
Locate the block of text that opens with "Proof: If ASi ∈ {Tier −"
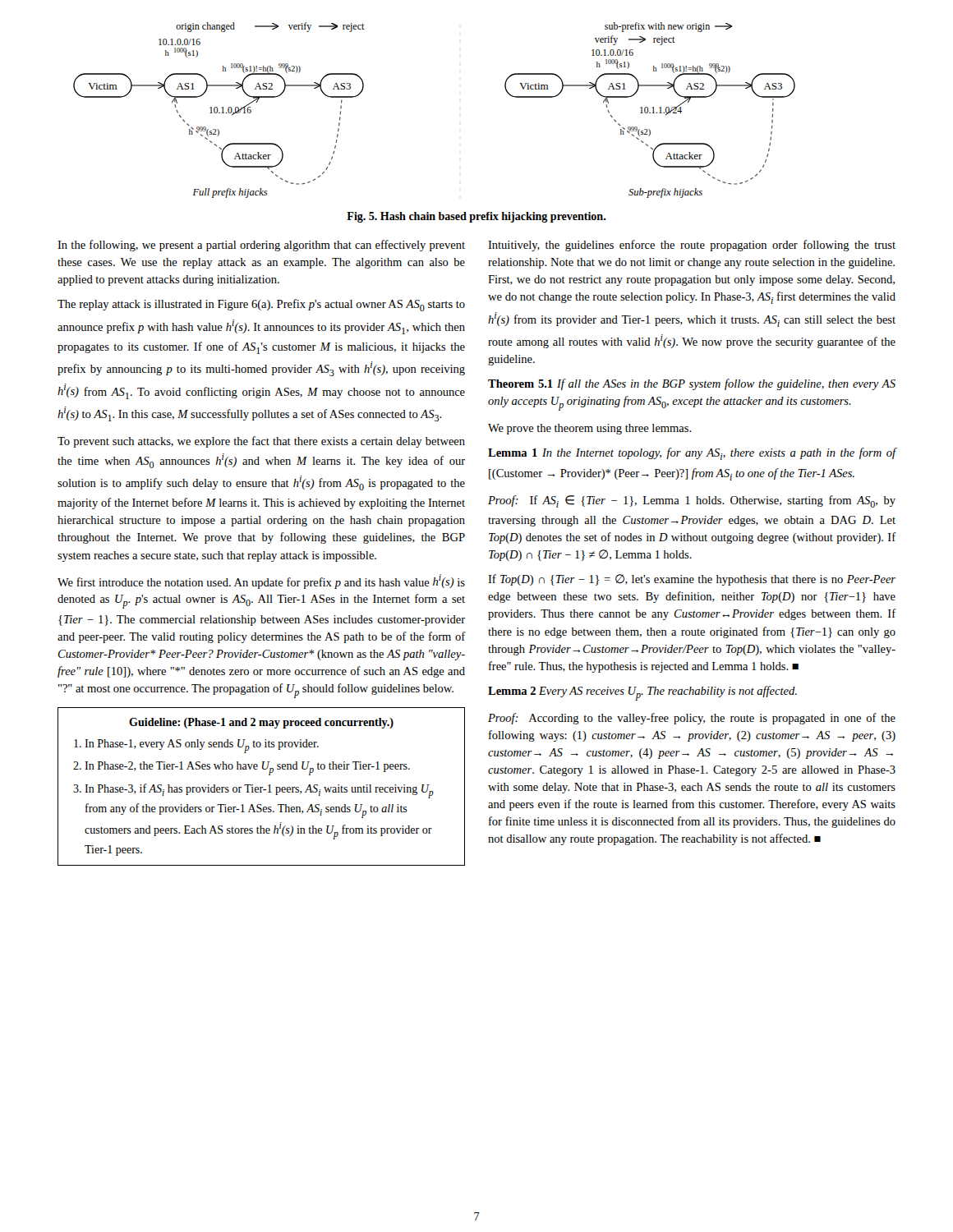[692, 583]
